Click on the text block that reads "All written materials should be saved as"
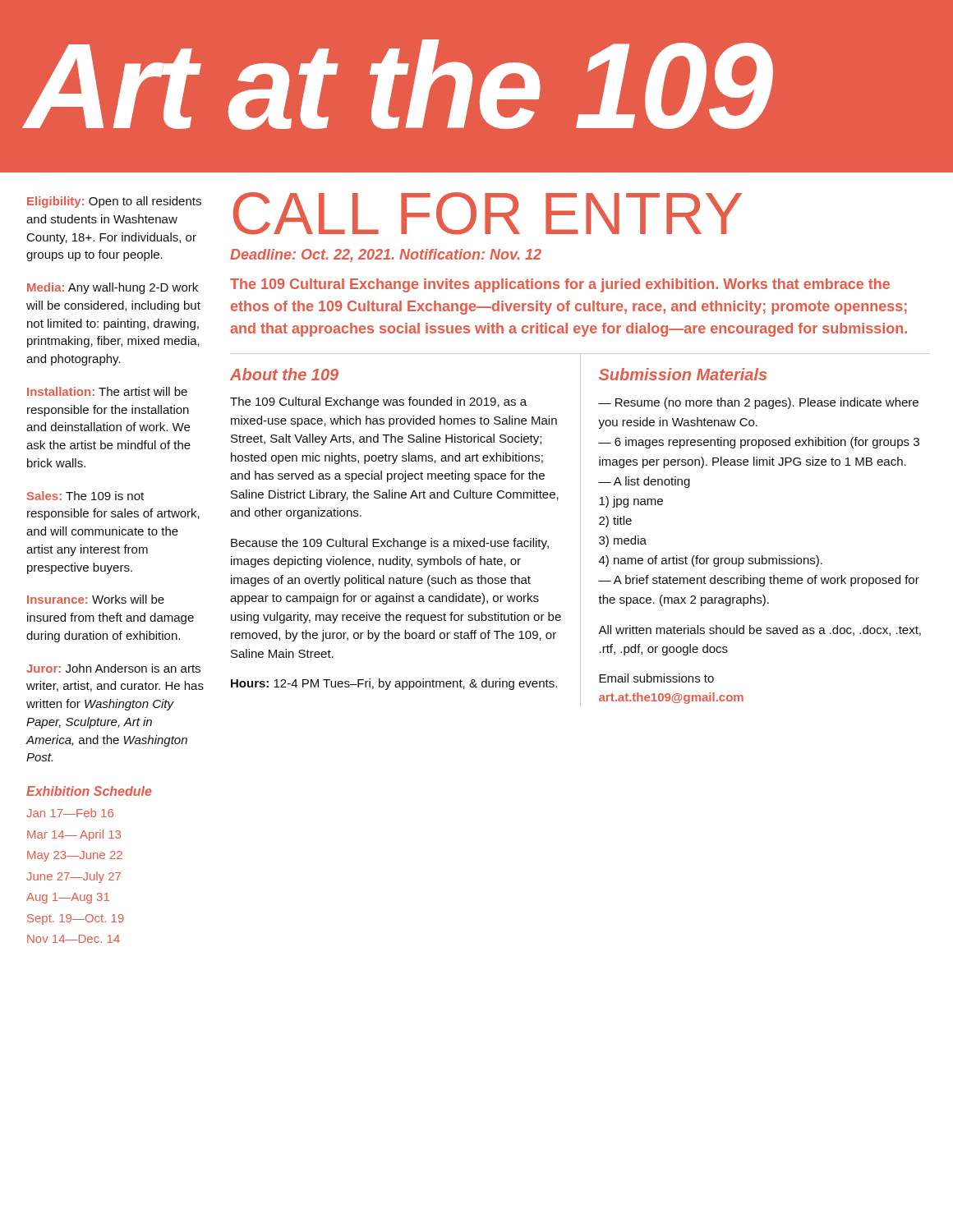953x1232 pixels. pos(760,639)
